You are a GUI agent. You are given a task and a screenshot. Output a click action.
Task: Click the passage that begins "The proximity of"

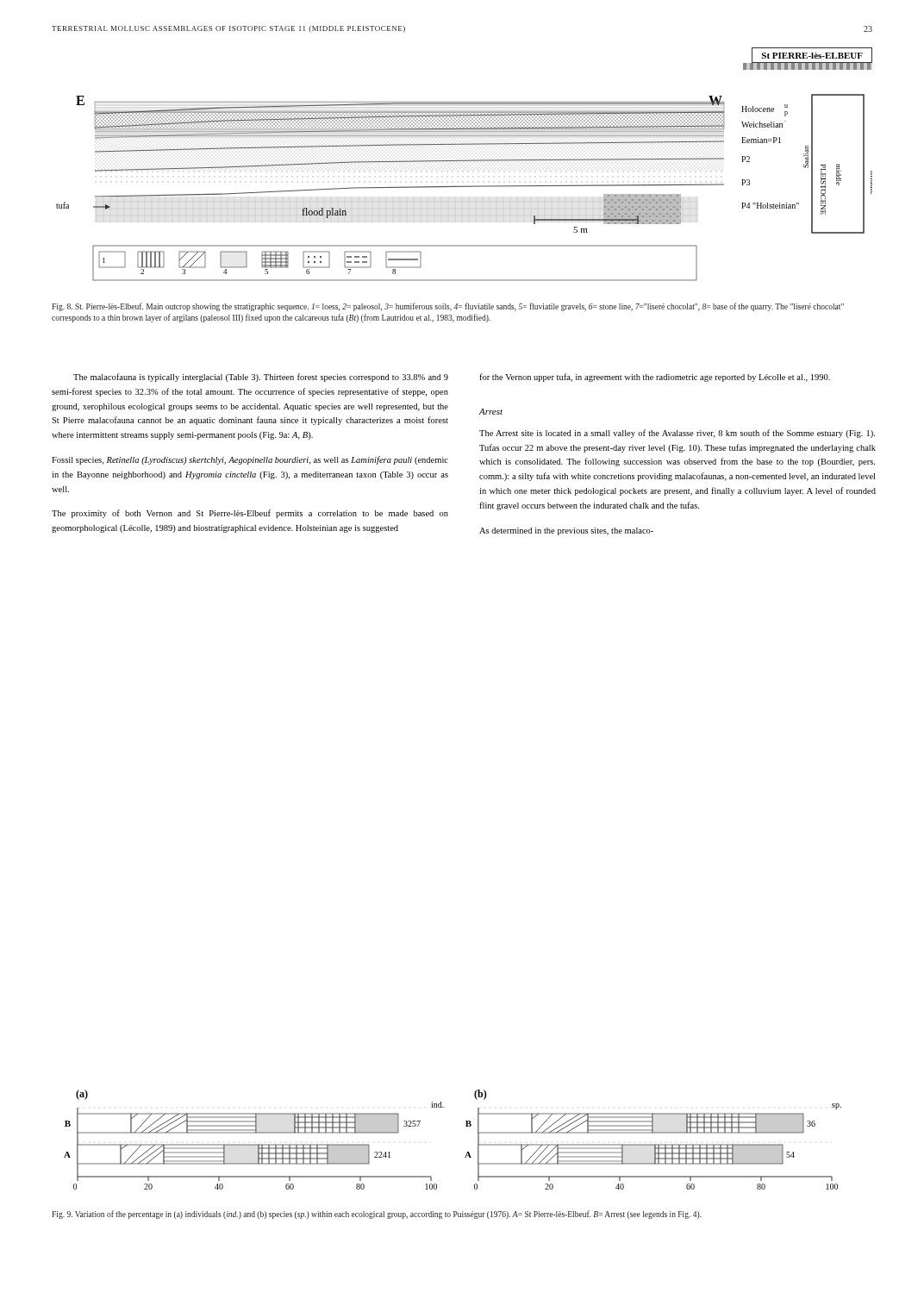click(x=250, y=521)
